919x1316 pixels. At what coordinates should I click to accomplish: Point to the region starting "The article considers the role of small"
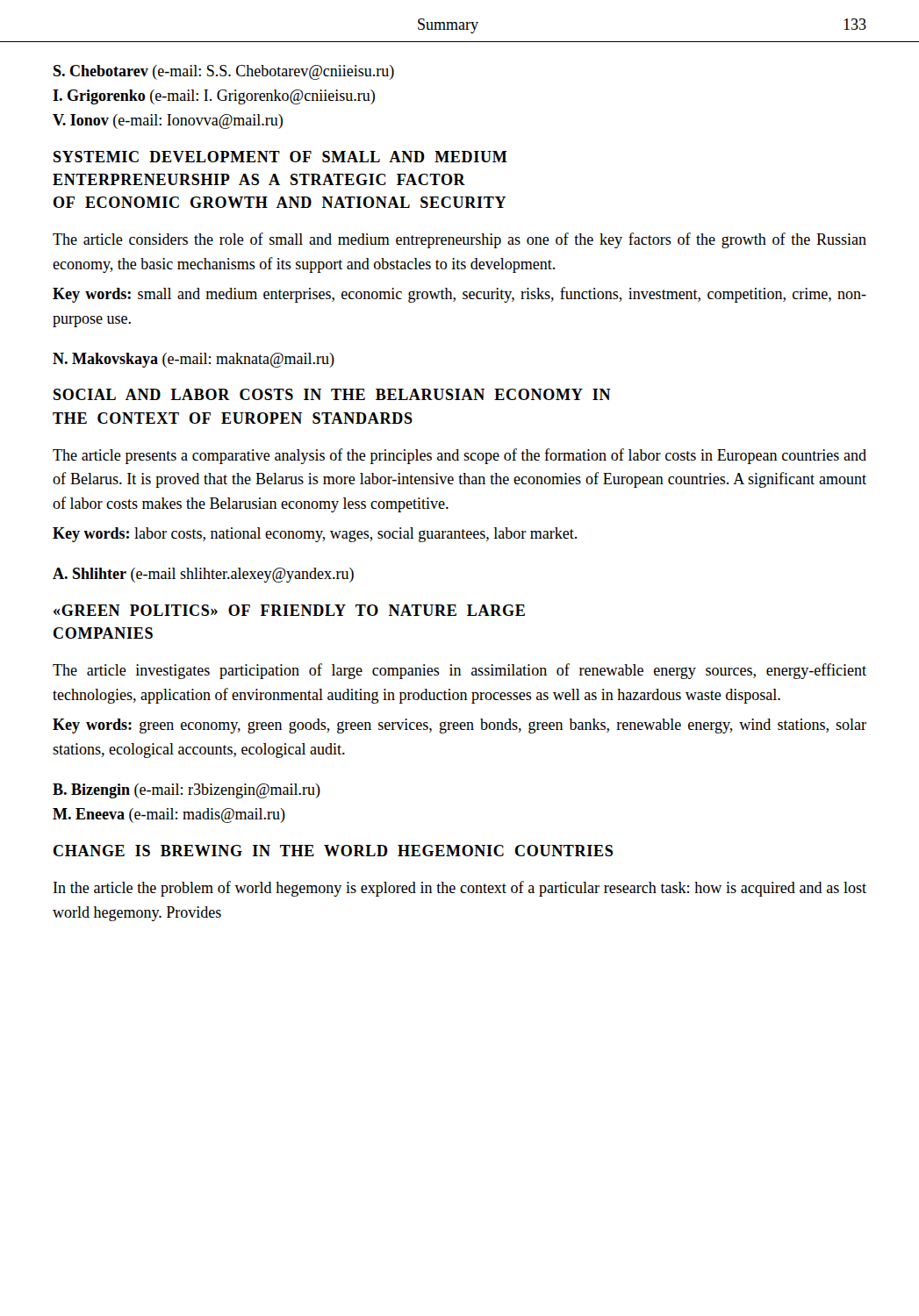pos(460,252)
